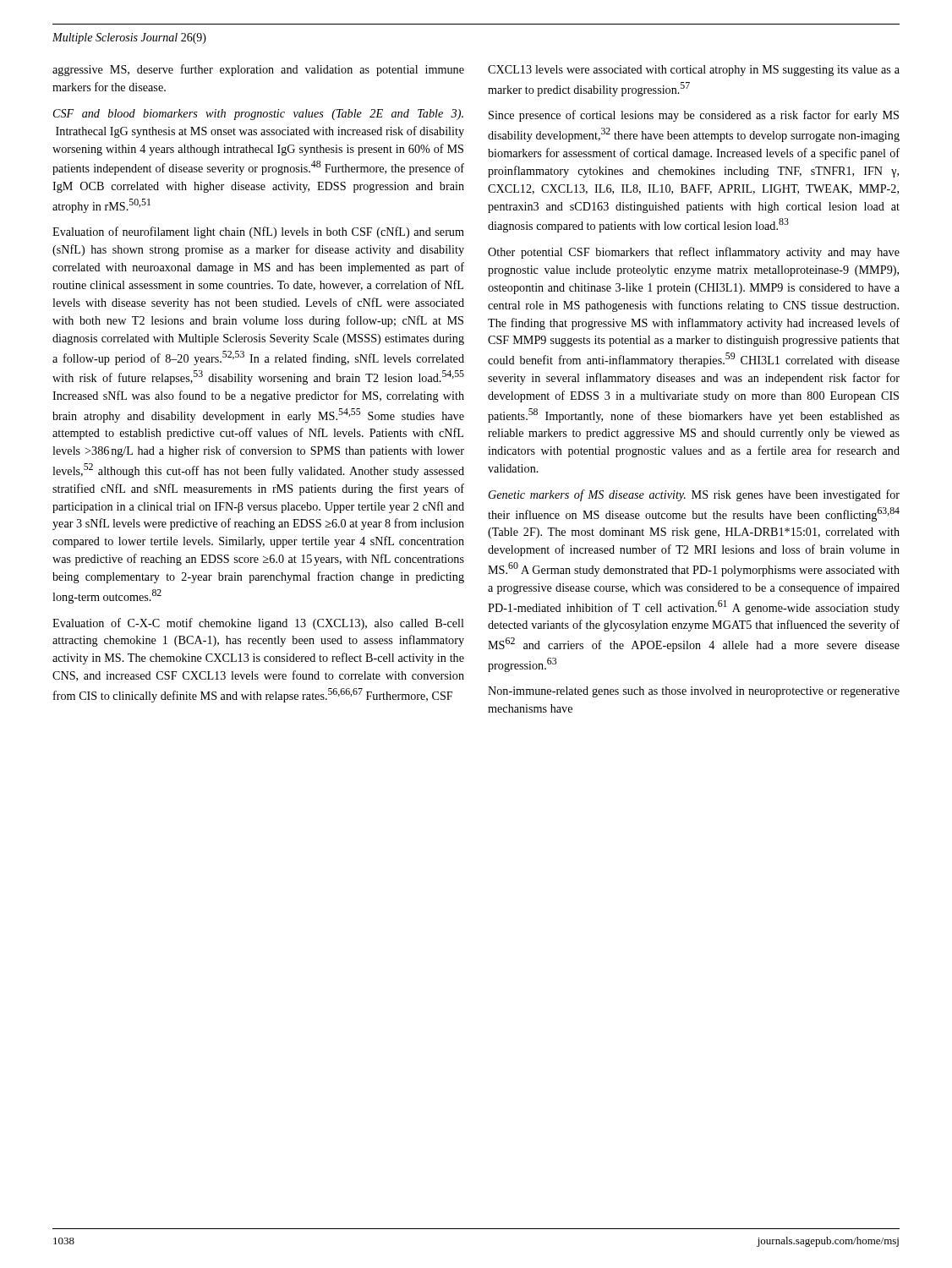Click on the region starting "Genetic markers of"
This screenshot has width=952, height=1268.
[x=694, y=580]
